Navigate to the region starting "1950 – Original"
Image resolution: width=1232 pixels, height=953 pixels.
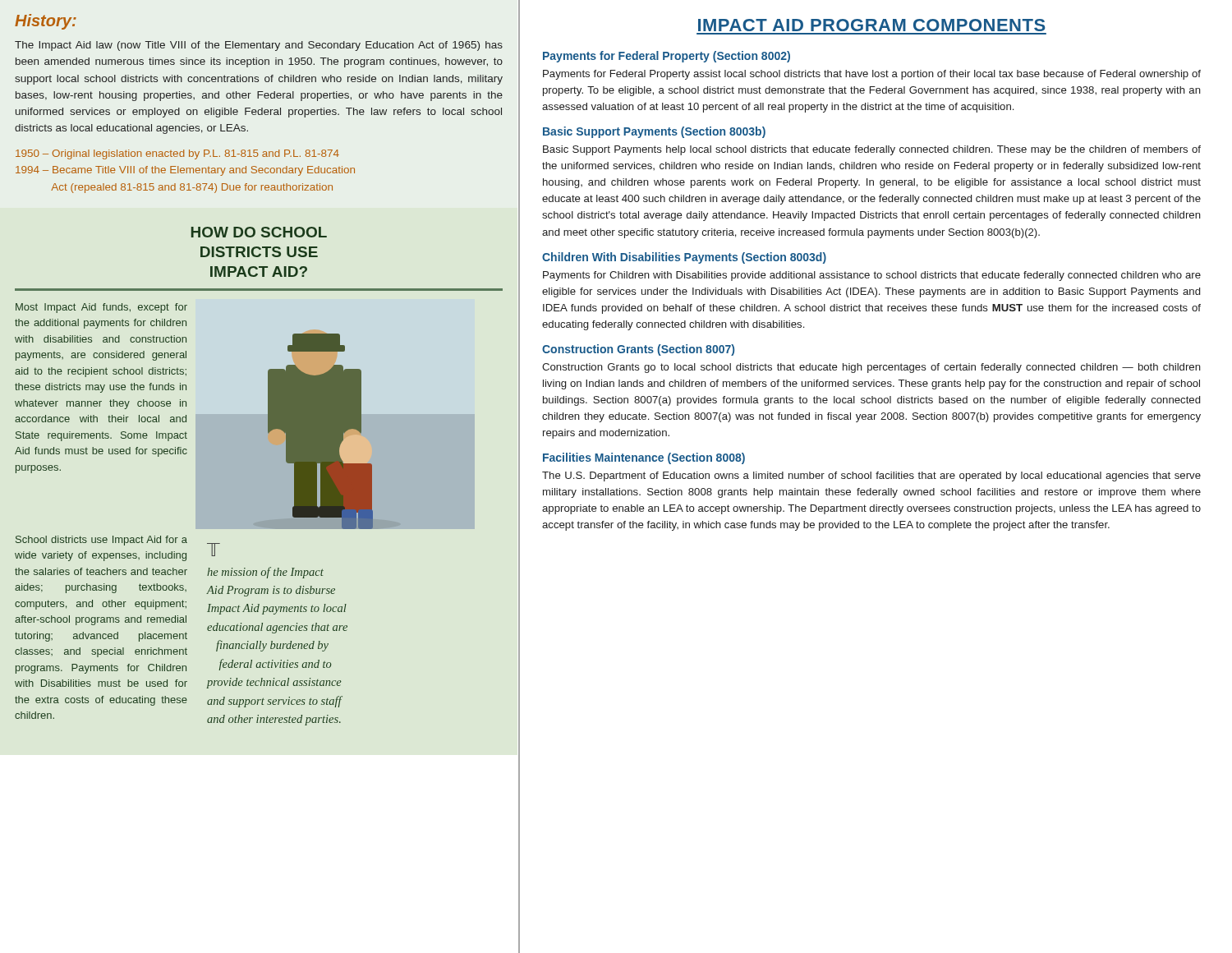(x=177, y=153)
